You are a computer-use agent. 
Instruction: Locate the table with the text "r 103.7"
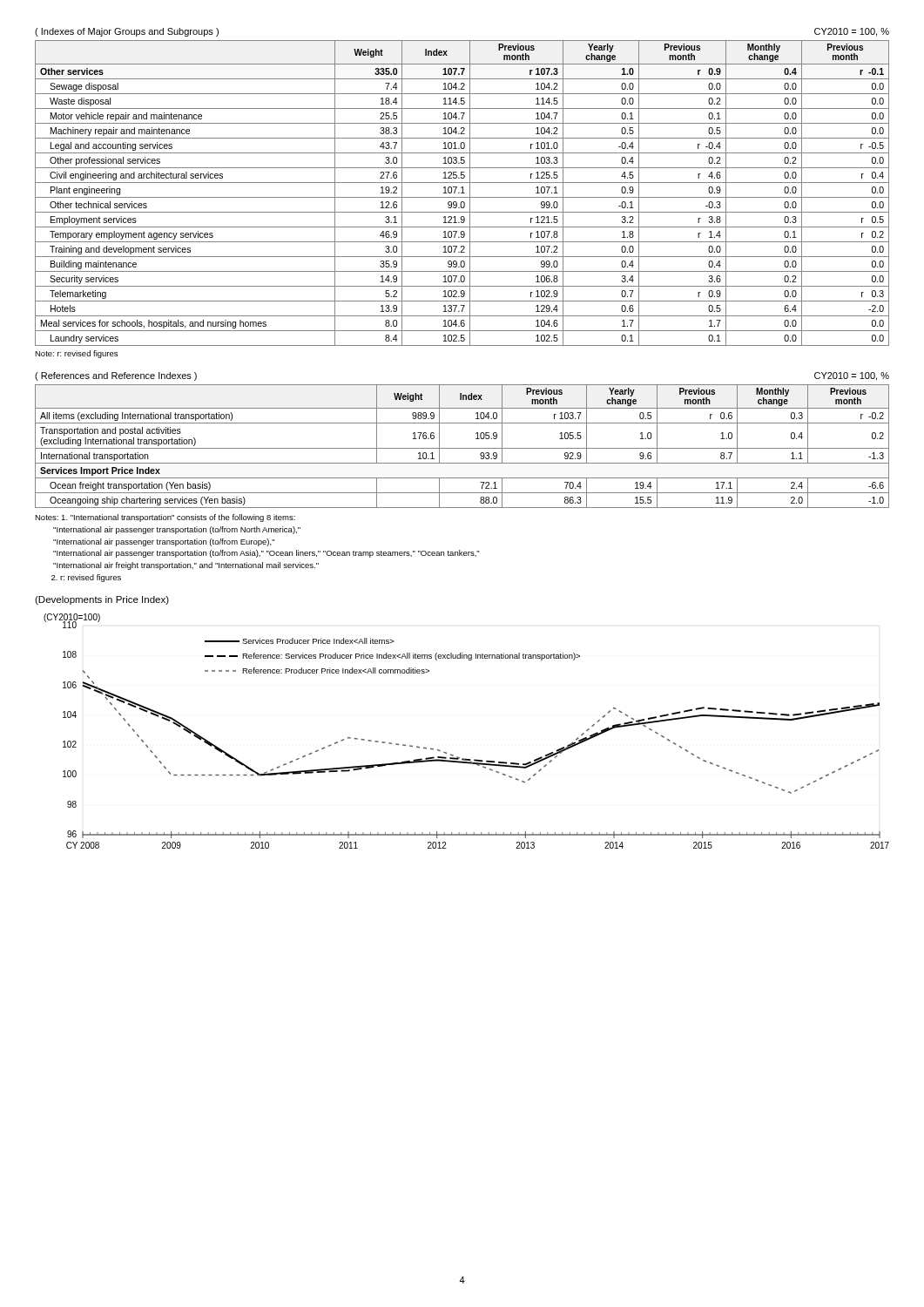click(x=462, y=446)
